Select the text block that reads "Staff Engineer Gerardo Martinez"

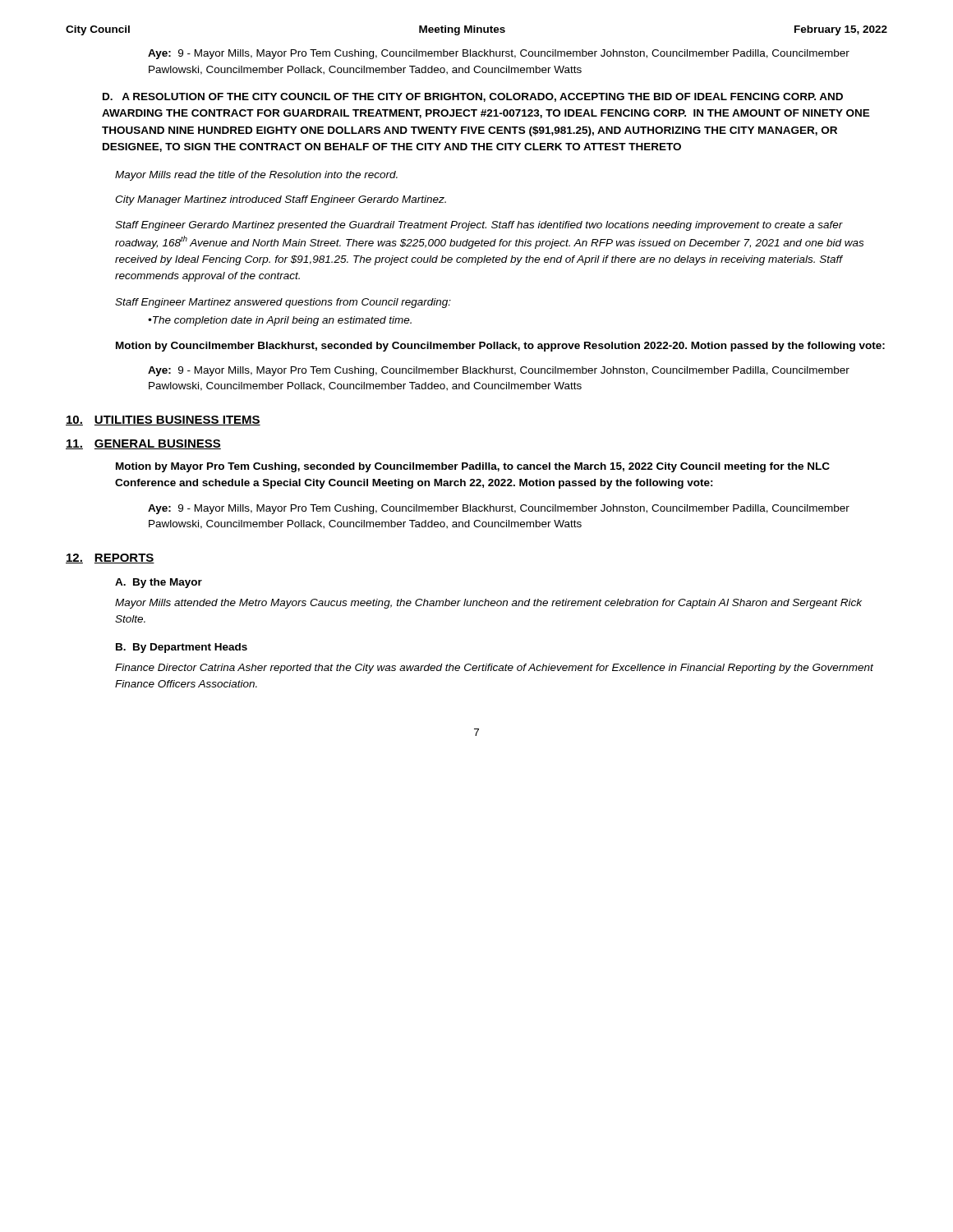490,250
